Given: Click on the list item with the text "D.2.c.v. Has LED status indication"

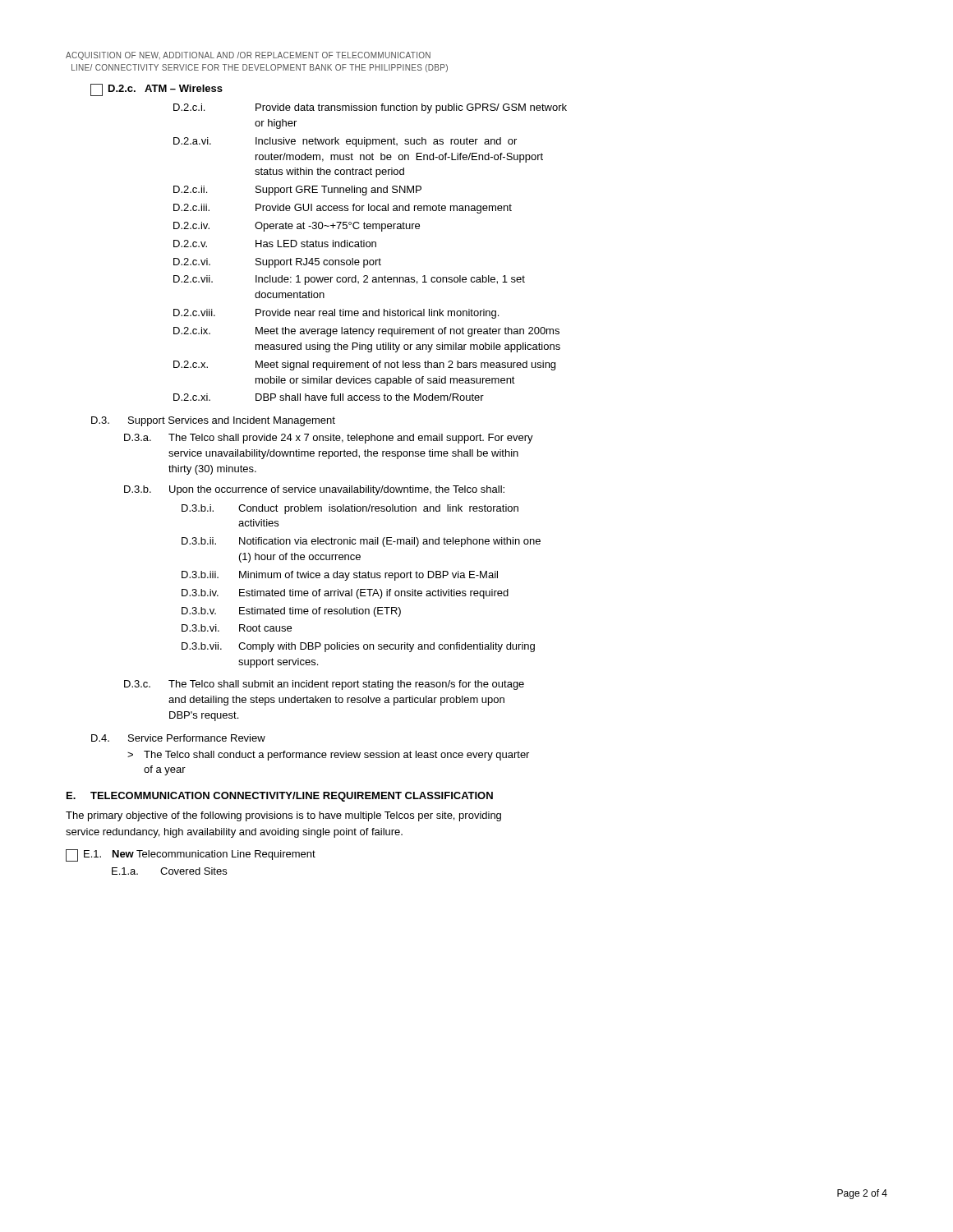Looking at the screenshot, I should pyautogui.click(x=275, y=244).
